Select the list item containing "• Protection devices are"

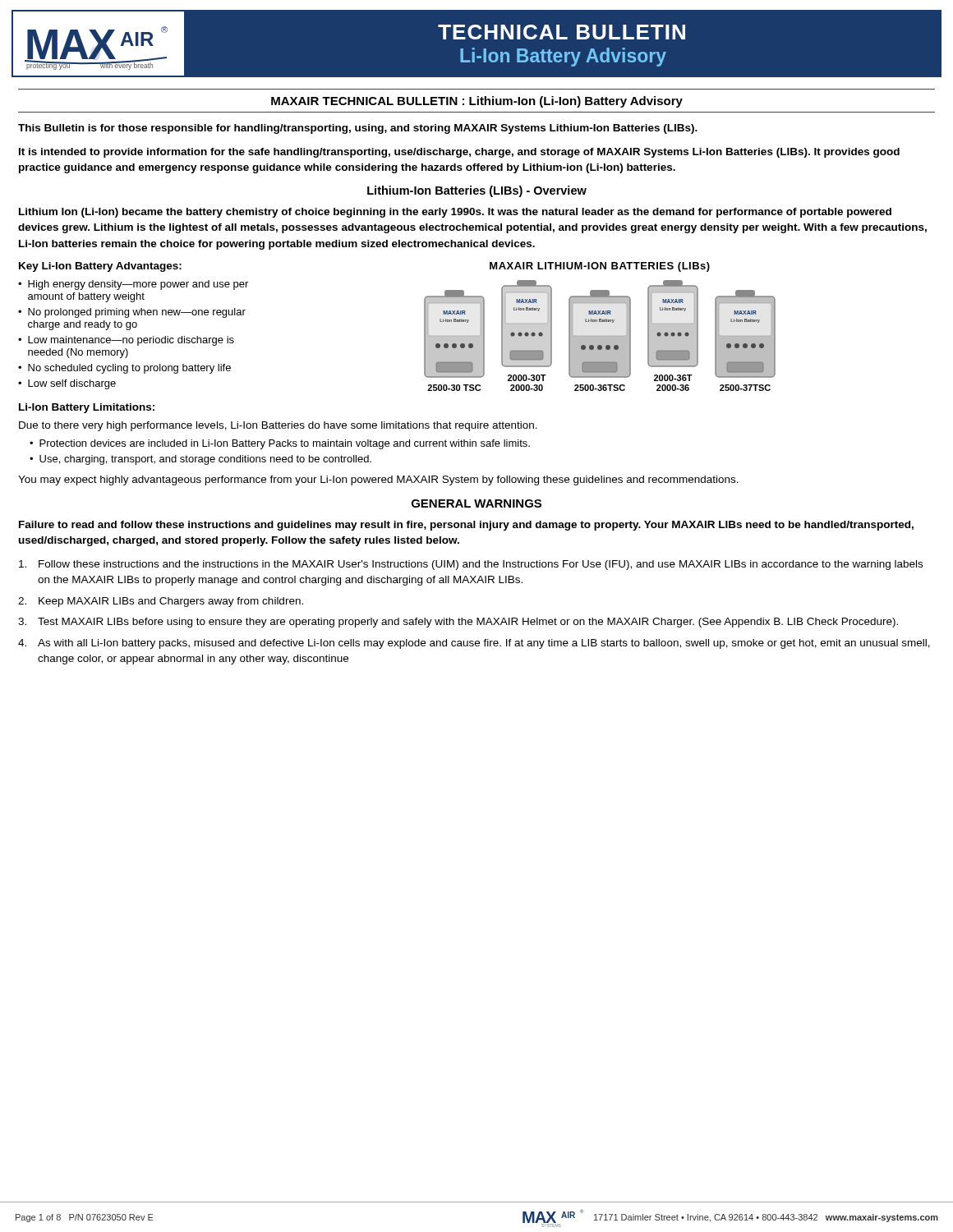(280, 443)
